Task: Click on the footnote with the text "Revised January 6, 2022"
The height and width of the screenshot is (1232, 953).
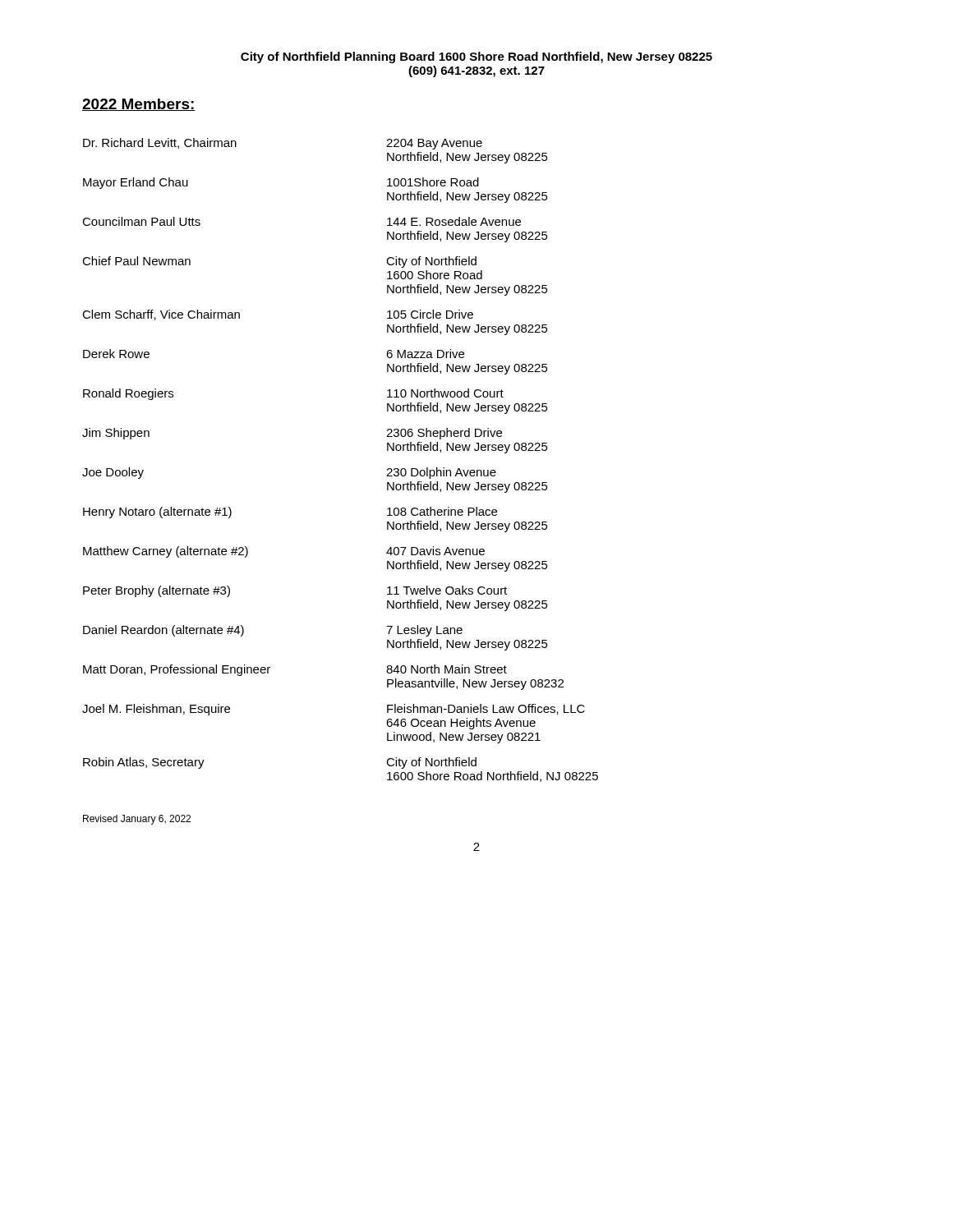Action: [137, 819]
